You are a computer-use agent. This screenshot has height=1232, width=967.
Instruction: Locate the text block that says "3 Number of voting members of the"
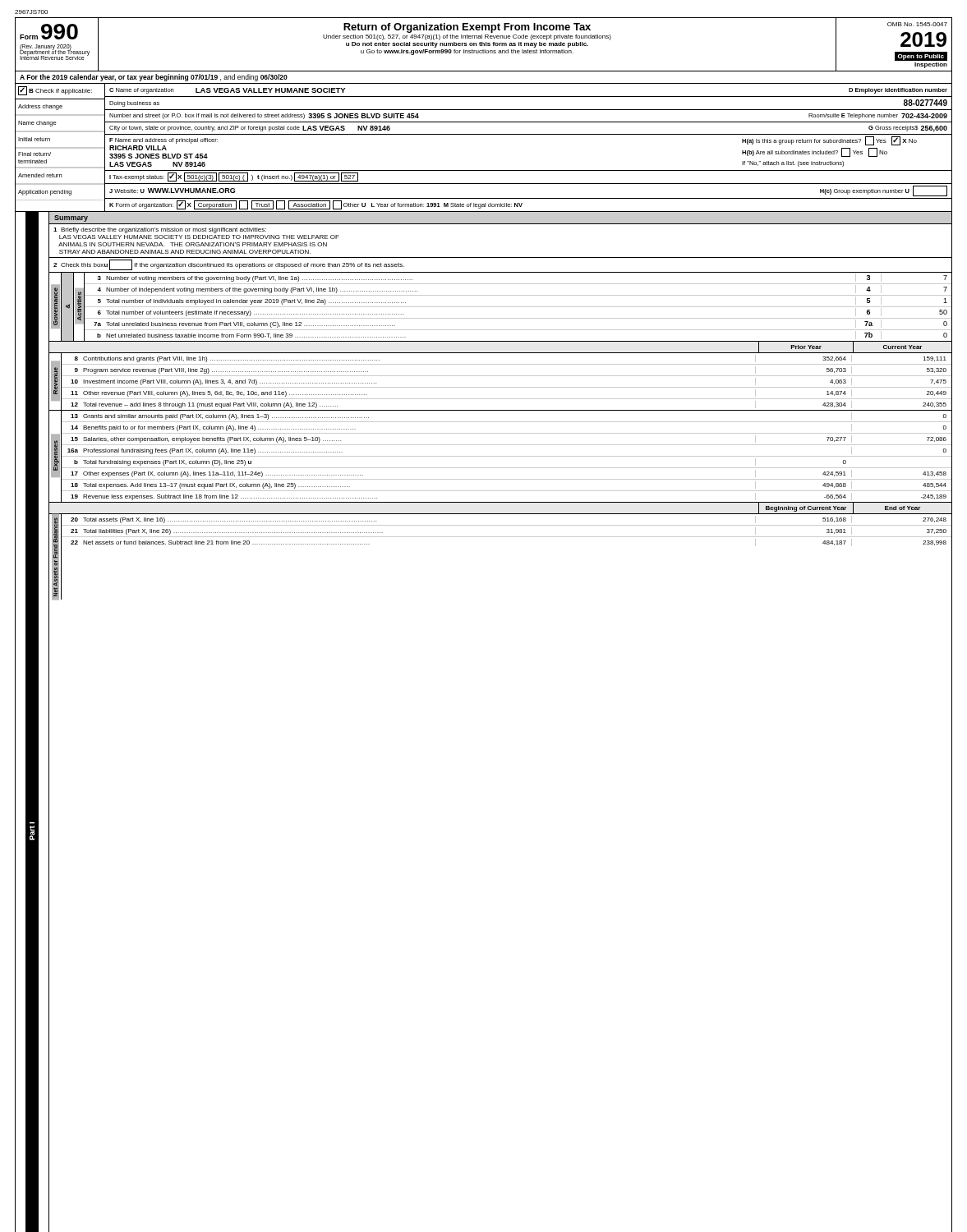(518, 278)
